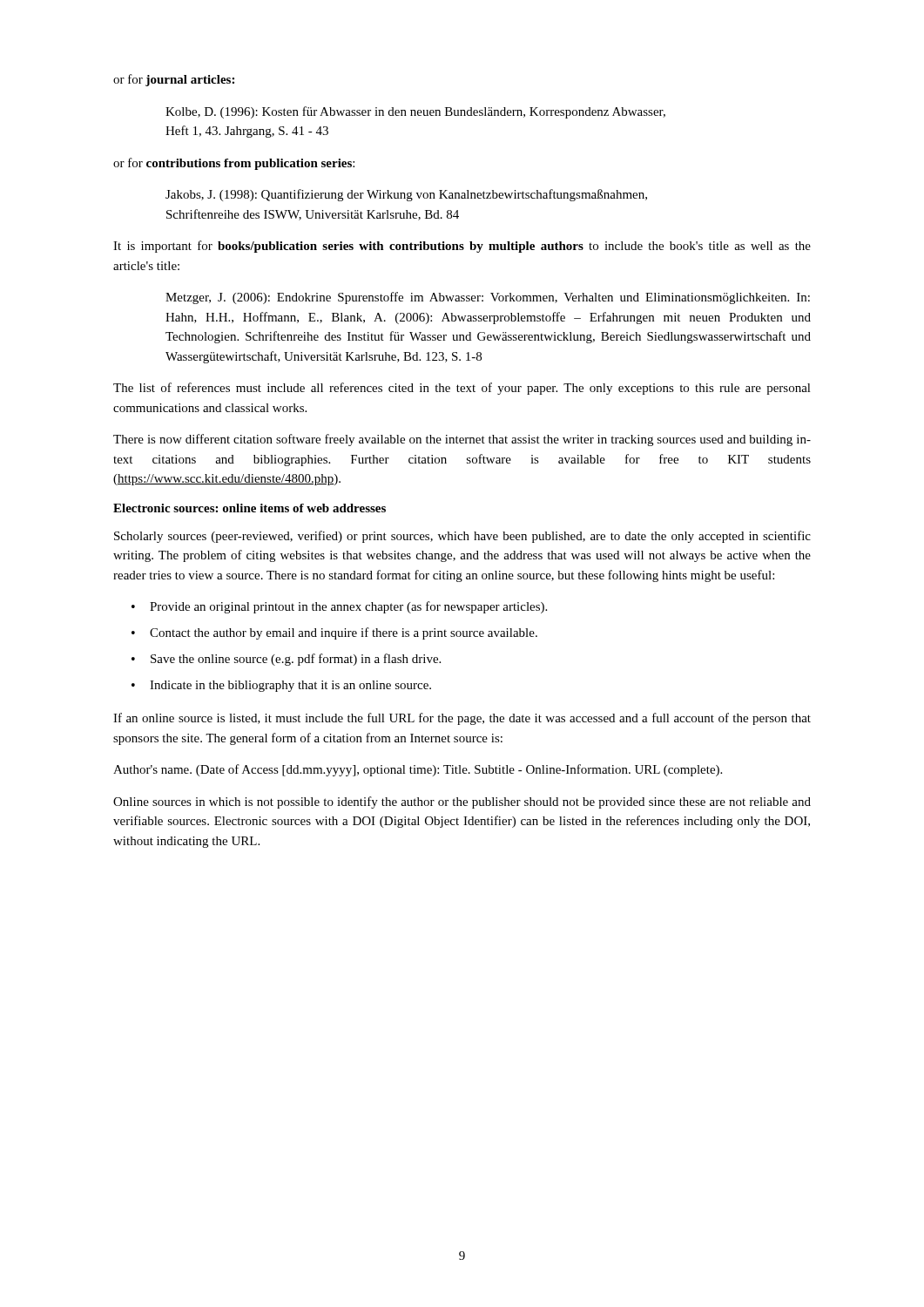
Task: Select the region starting "• Indicate in the"
Action: pos(281,686)
